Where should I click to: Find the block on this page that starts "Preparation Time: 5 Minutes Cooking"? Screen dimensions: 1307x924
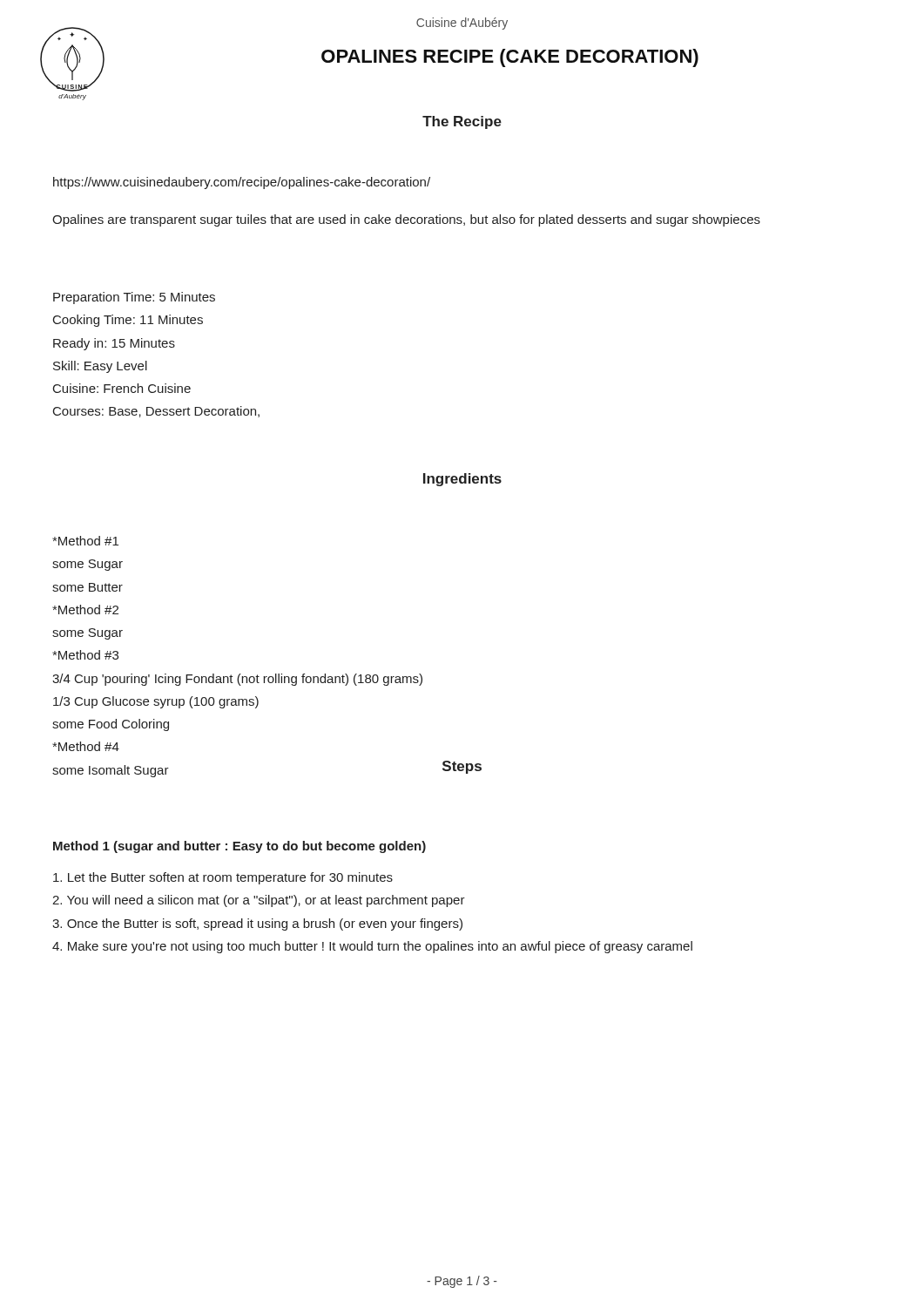(156, 354)
